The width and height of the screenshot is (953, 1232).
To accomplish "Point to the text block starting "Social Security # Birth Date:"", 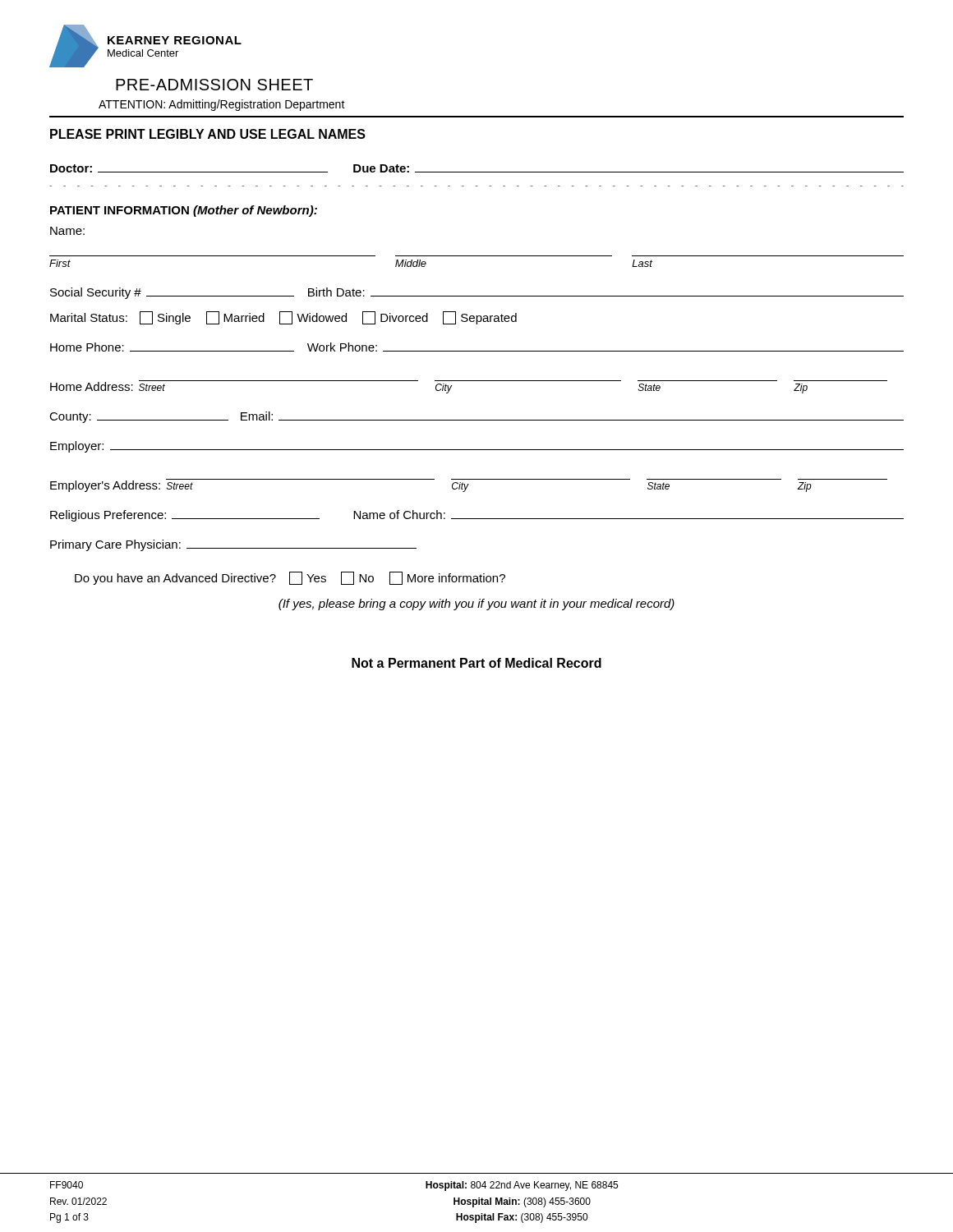I will 476,290.
